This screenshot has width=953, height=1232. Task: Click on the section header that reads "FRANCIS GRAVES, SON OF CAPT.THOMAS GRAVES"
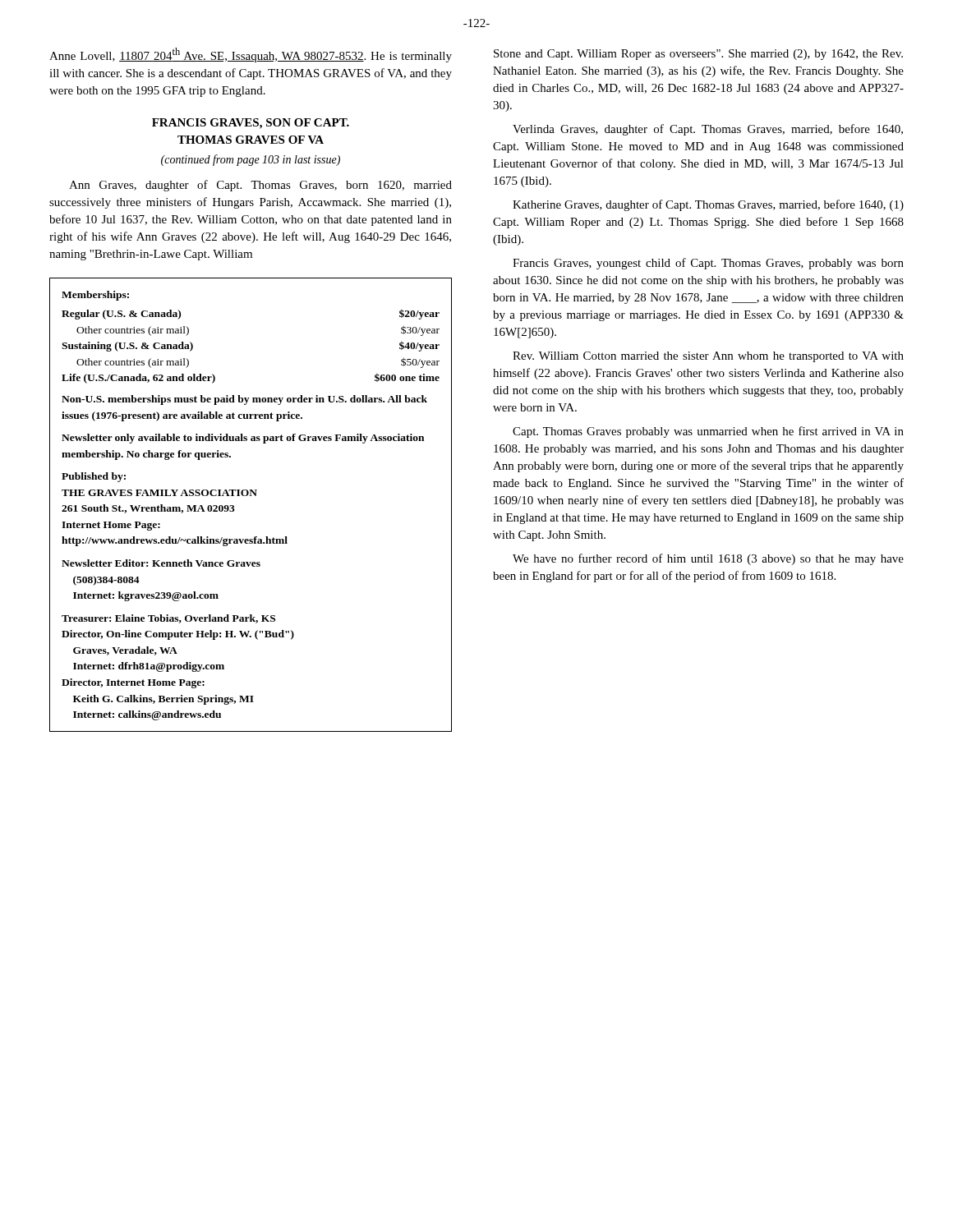tap(251, 131)
